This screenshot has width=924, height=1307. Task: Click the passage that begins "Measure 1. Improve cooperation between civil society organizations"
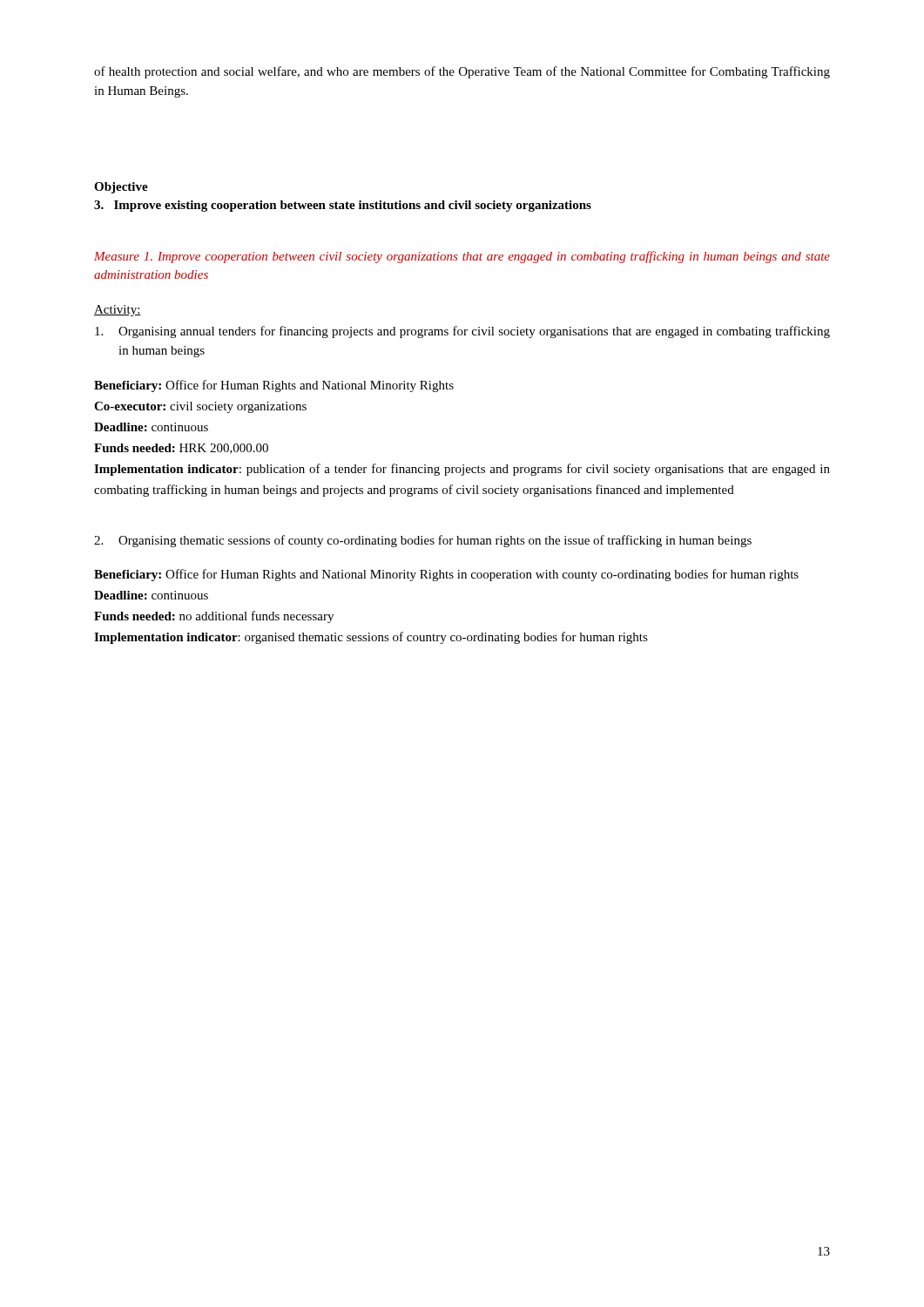coord(462,265)
